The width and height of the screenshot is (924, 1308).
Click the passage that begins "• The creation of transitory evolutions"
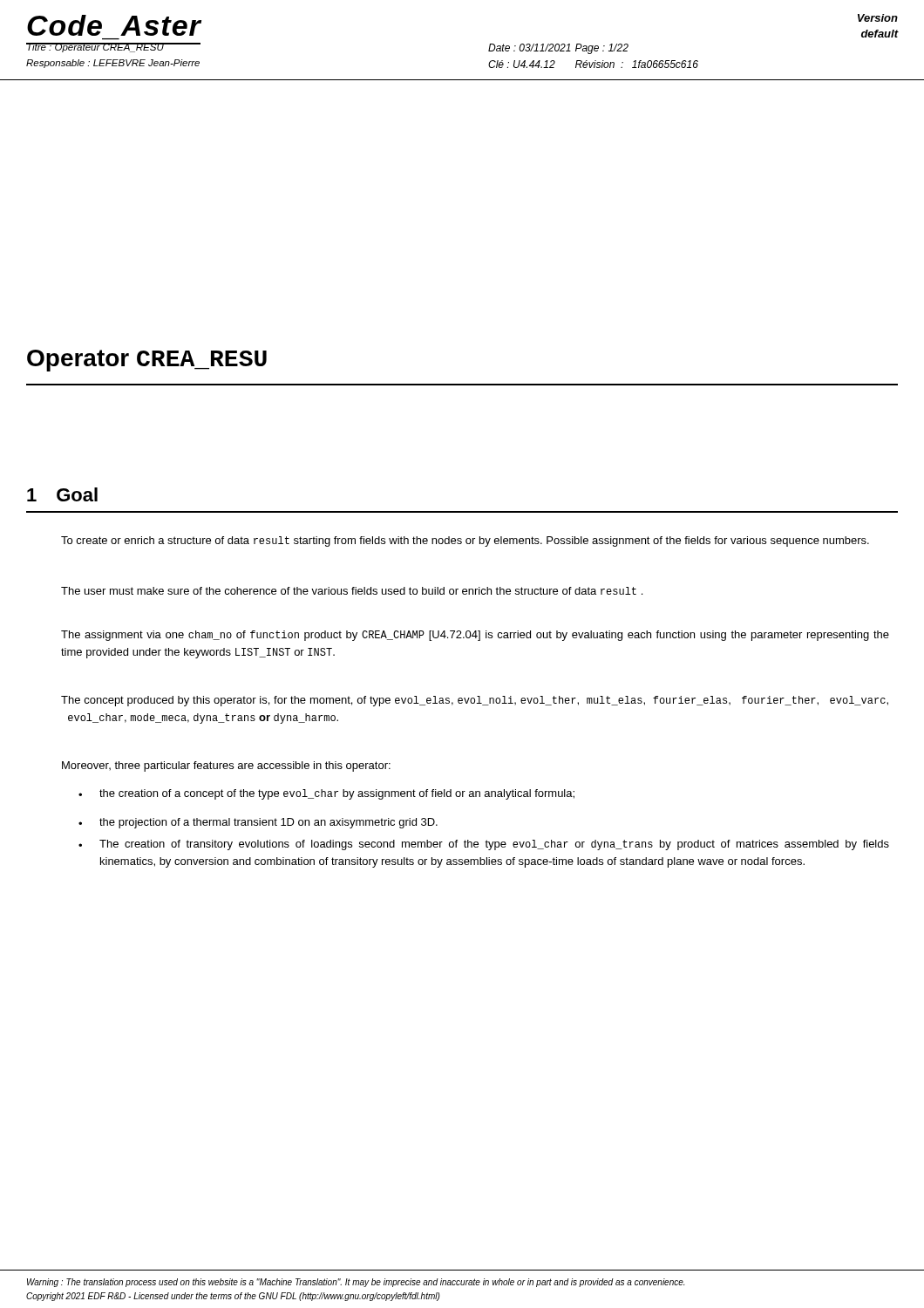(x=484, y=853)
